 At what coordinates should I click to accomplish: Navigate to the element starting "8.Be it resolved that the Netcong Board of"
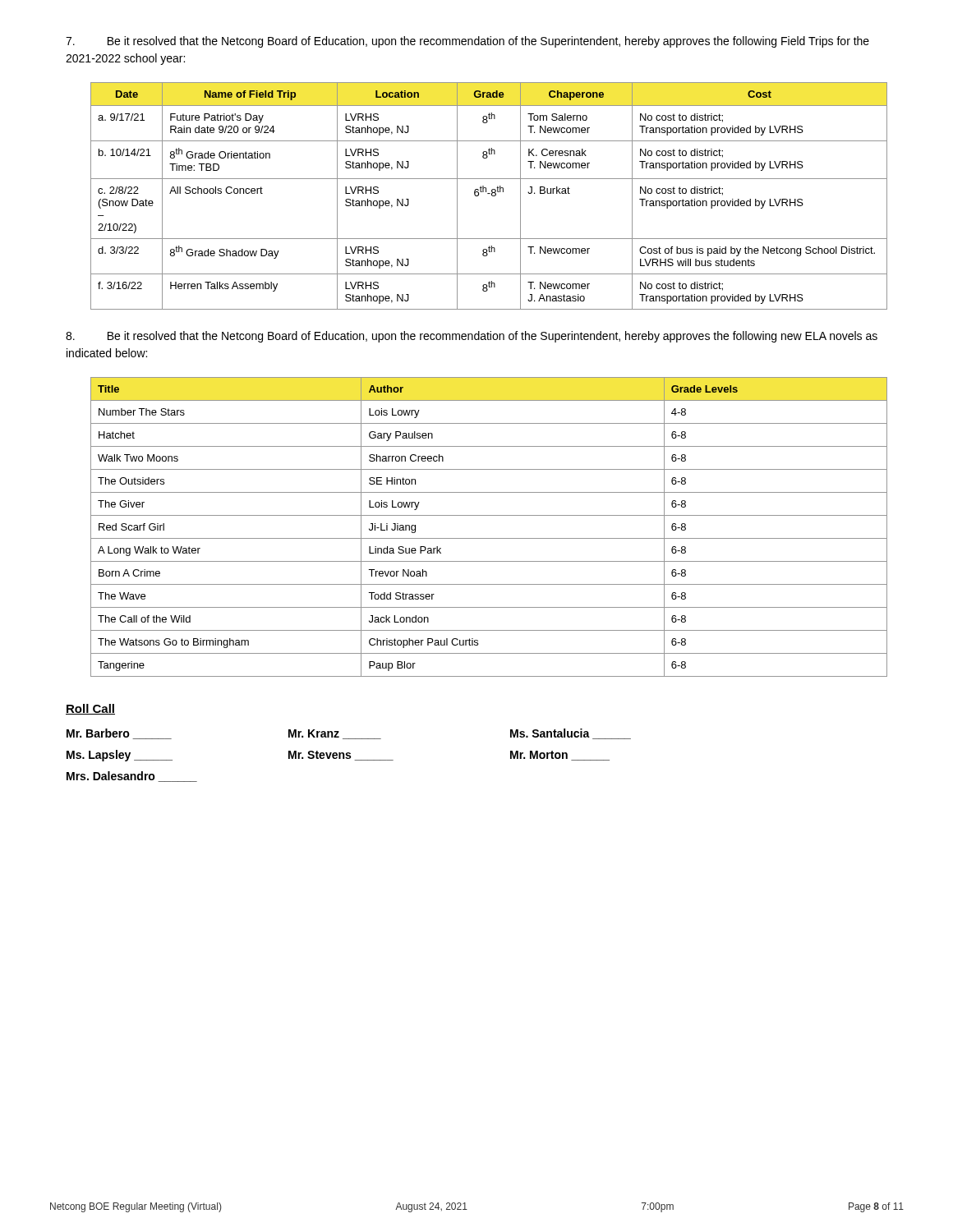point(472,345)
